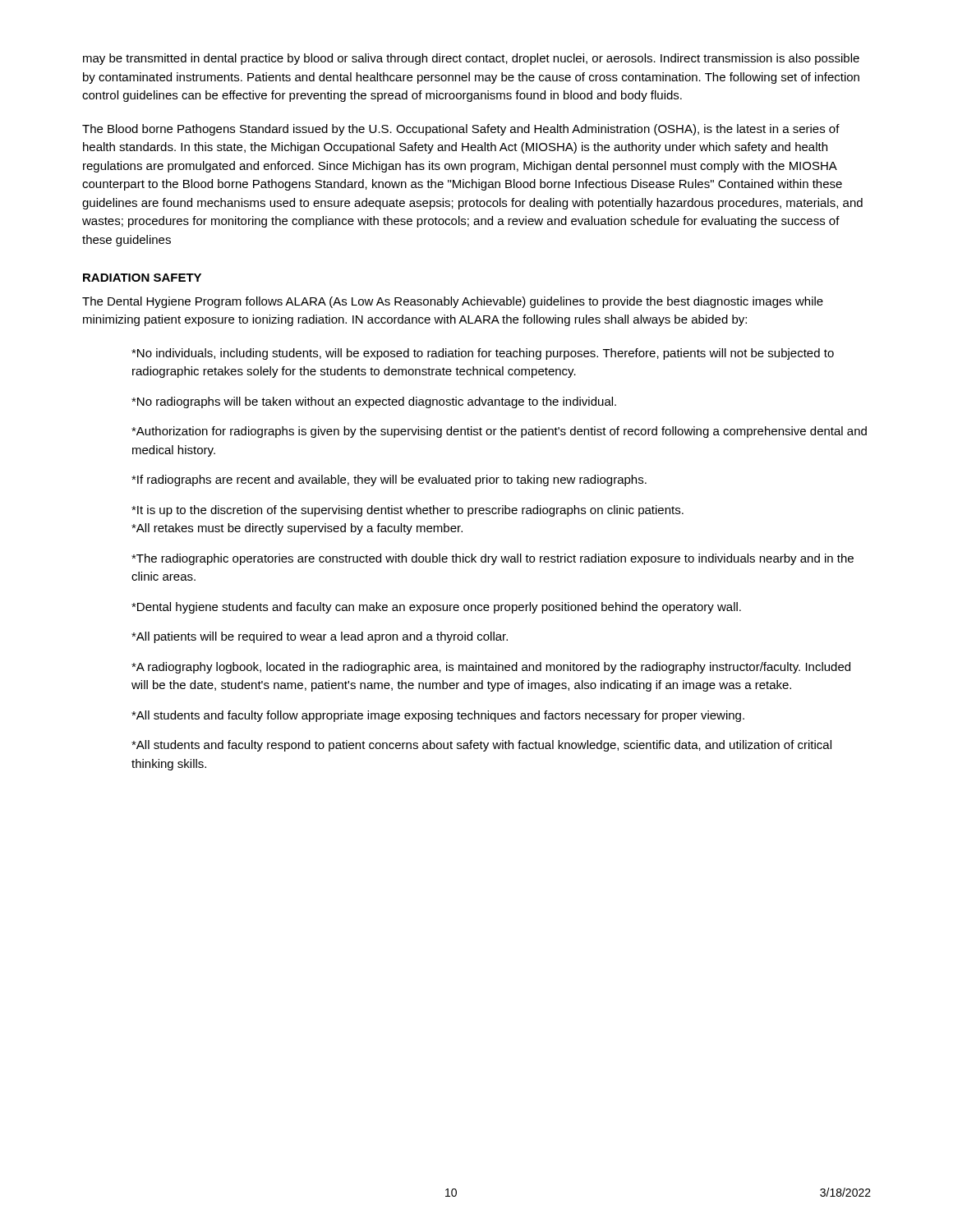The width and height of the screenshot is (953, 1232).
Task: Navigate to the element starting "The Blood borne"
Action: (473, 184)
